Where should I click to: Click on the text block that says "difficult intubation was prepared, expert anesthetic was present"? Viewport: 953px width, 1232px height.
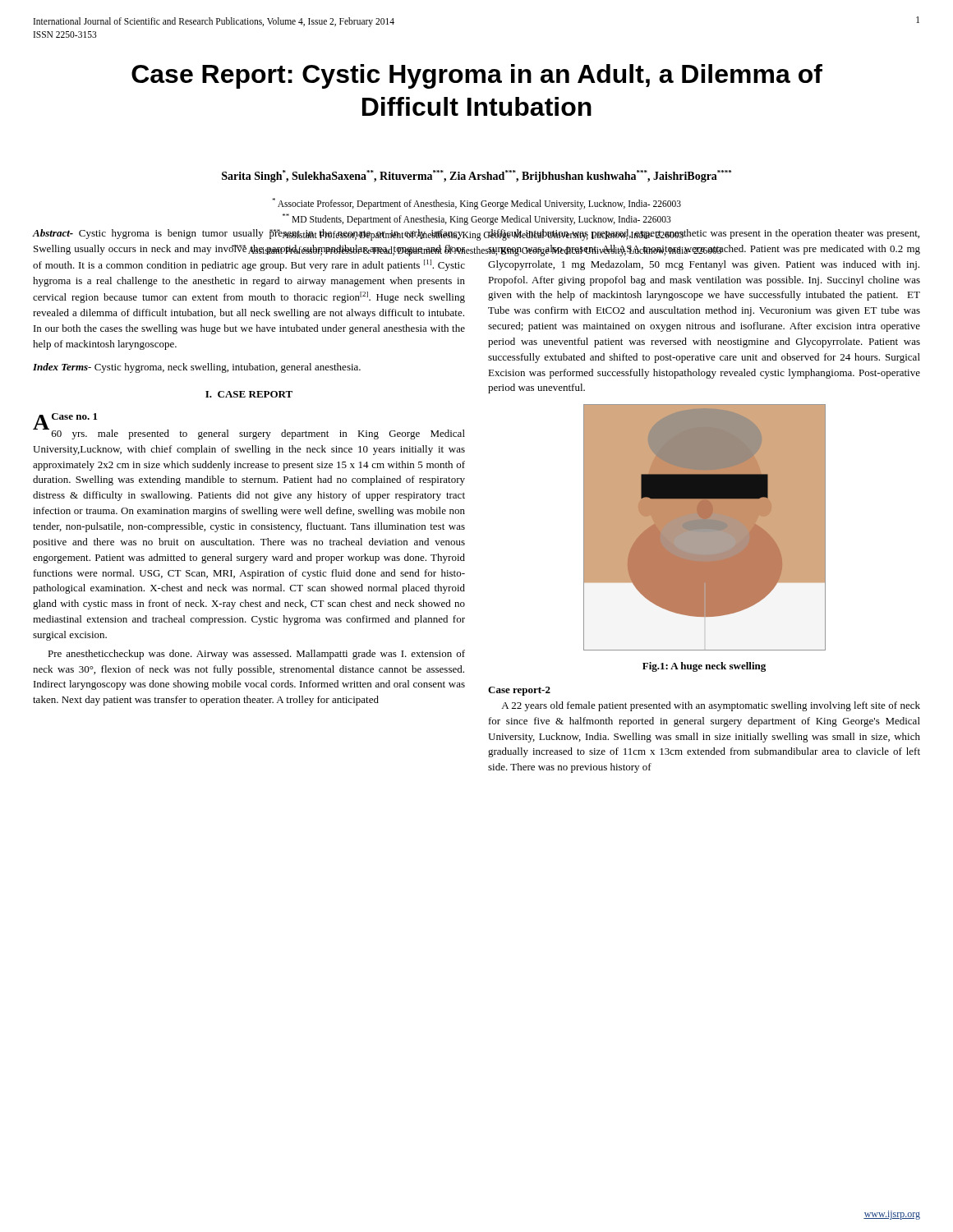pos(704,310)
